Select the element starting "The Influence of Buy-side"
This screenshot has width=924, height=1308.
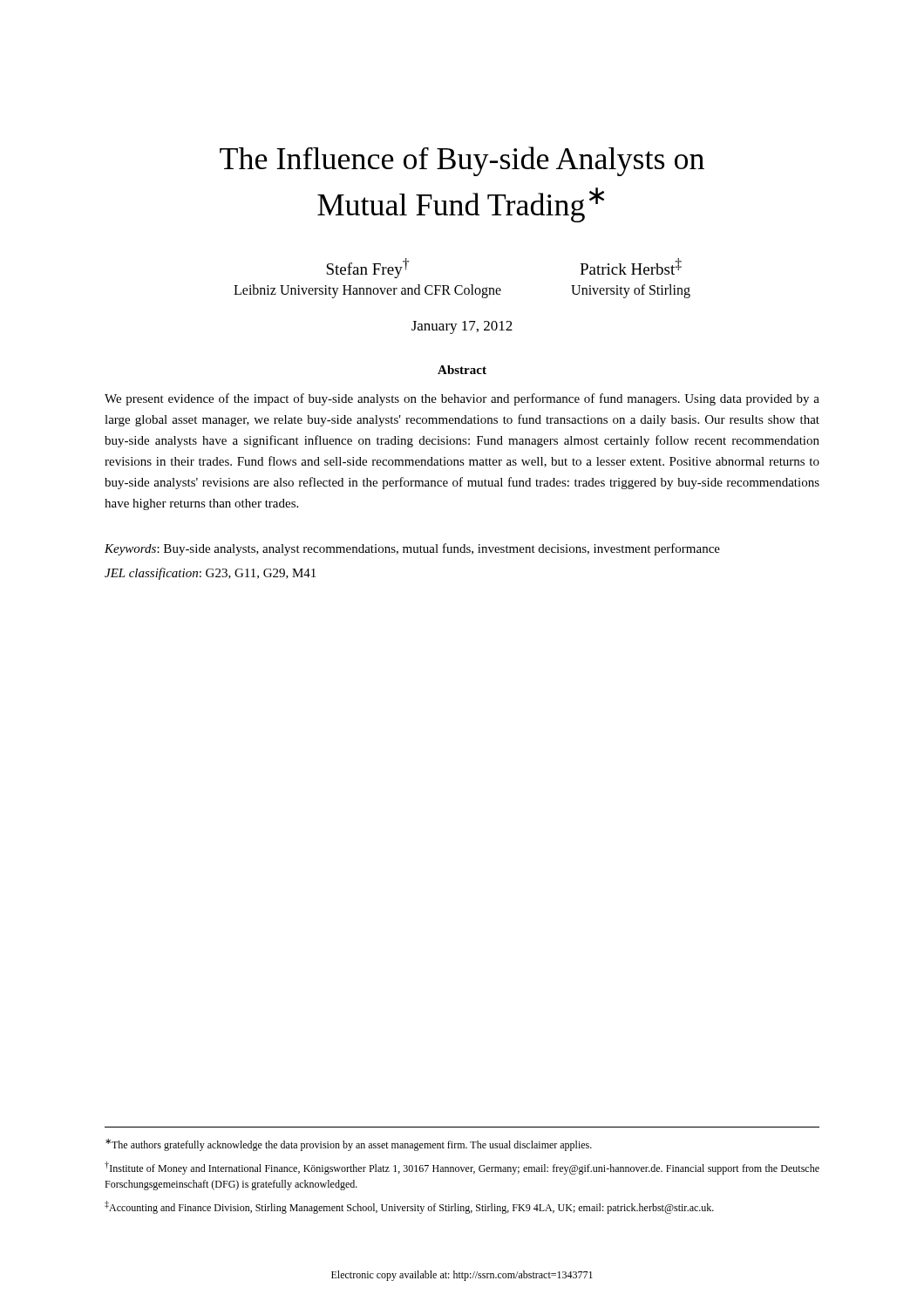pyautogui.click(x=462, y=182)
